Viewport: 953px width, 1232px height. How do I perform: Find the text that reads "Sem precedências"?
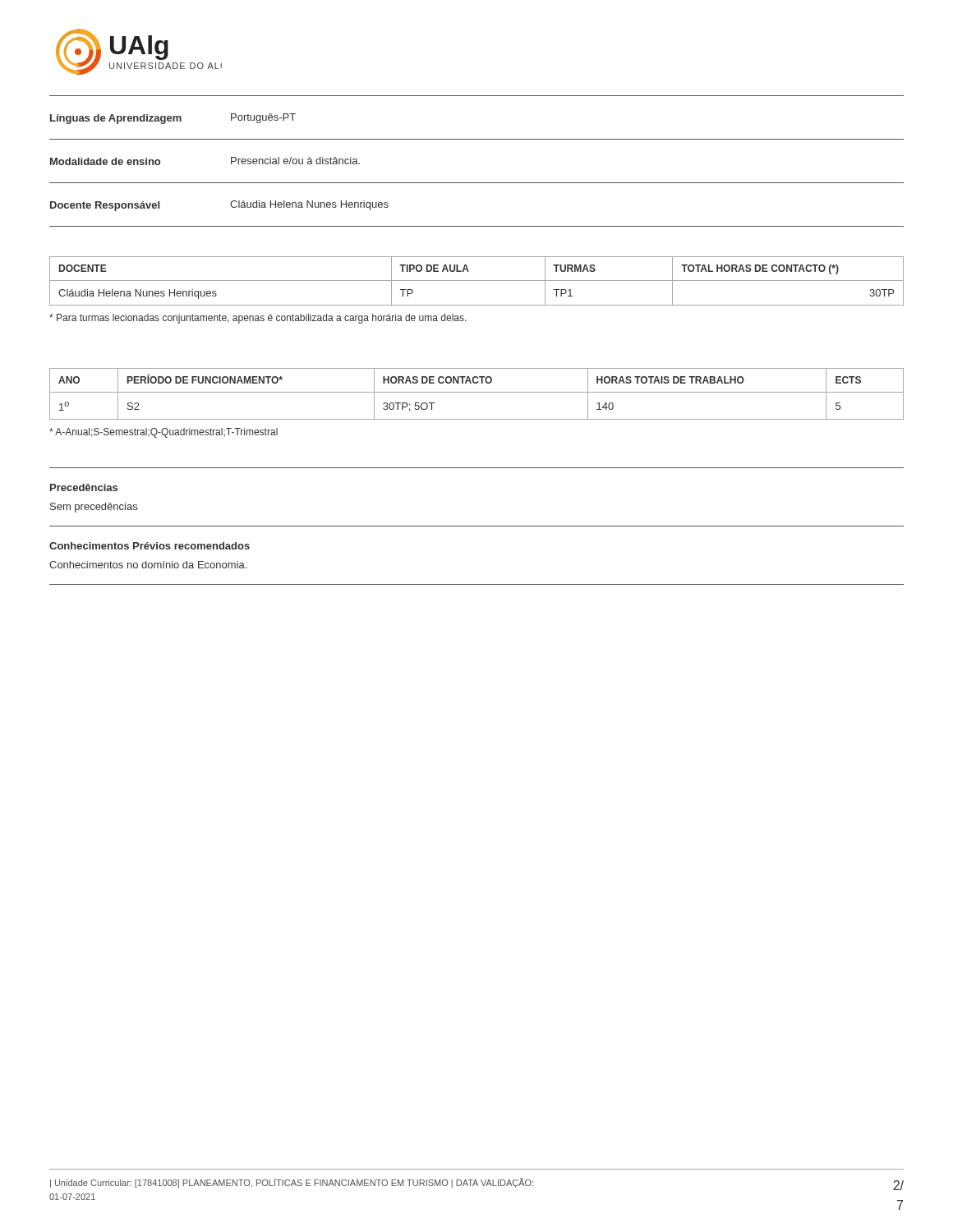pyautogui.click(x=93, y=507)
